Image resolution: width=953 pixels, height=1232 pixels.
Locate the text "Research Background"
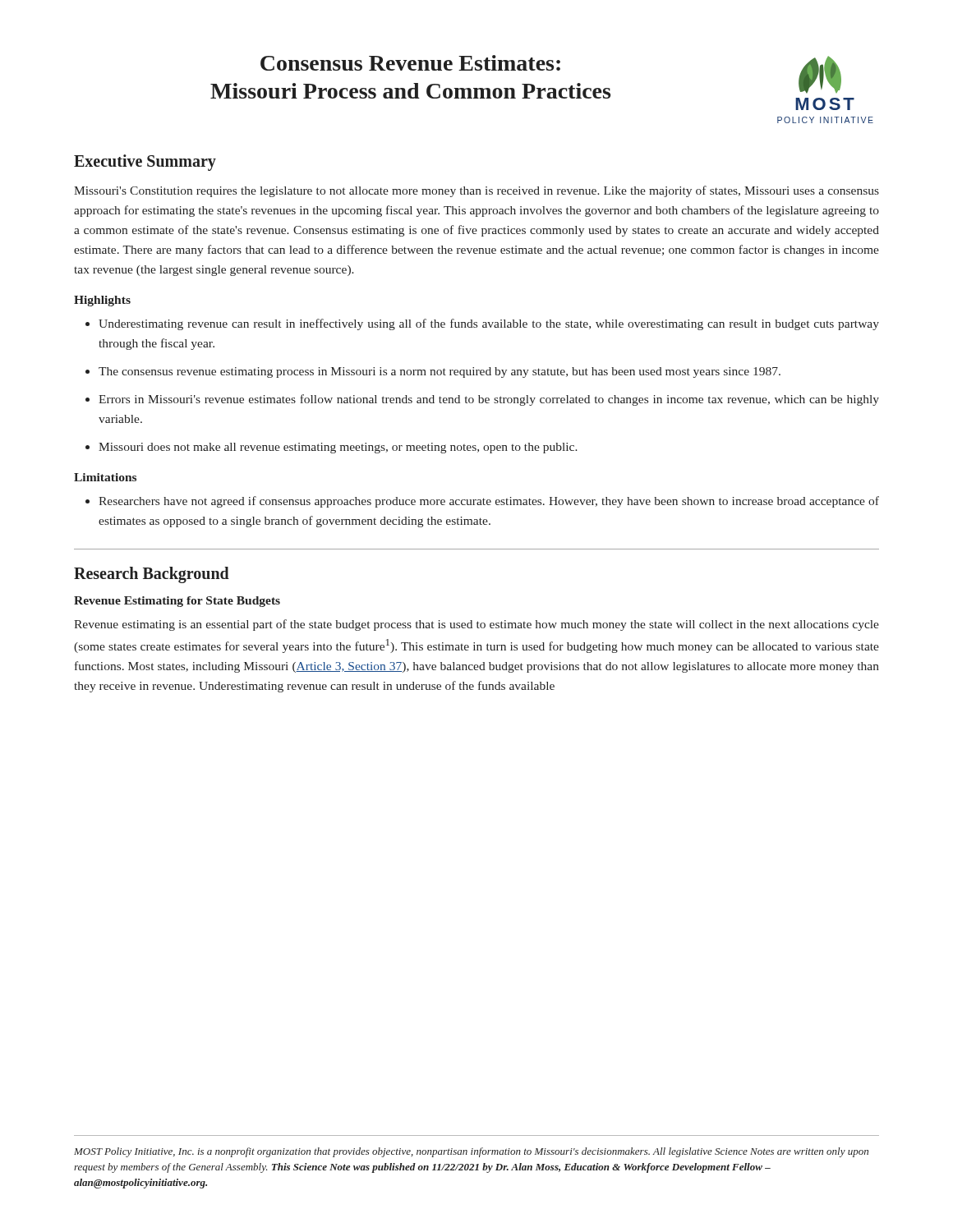pos(152,575)
